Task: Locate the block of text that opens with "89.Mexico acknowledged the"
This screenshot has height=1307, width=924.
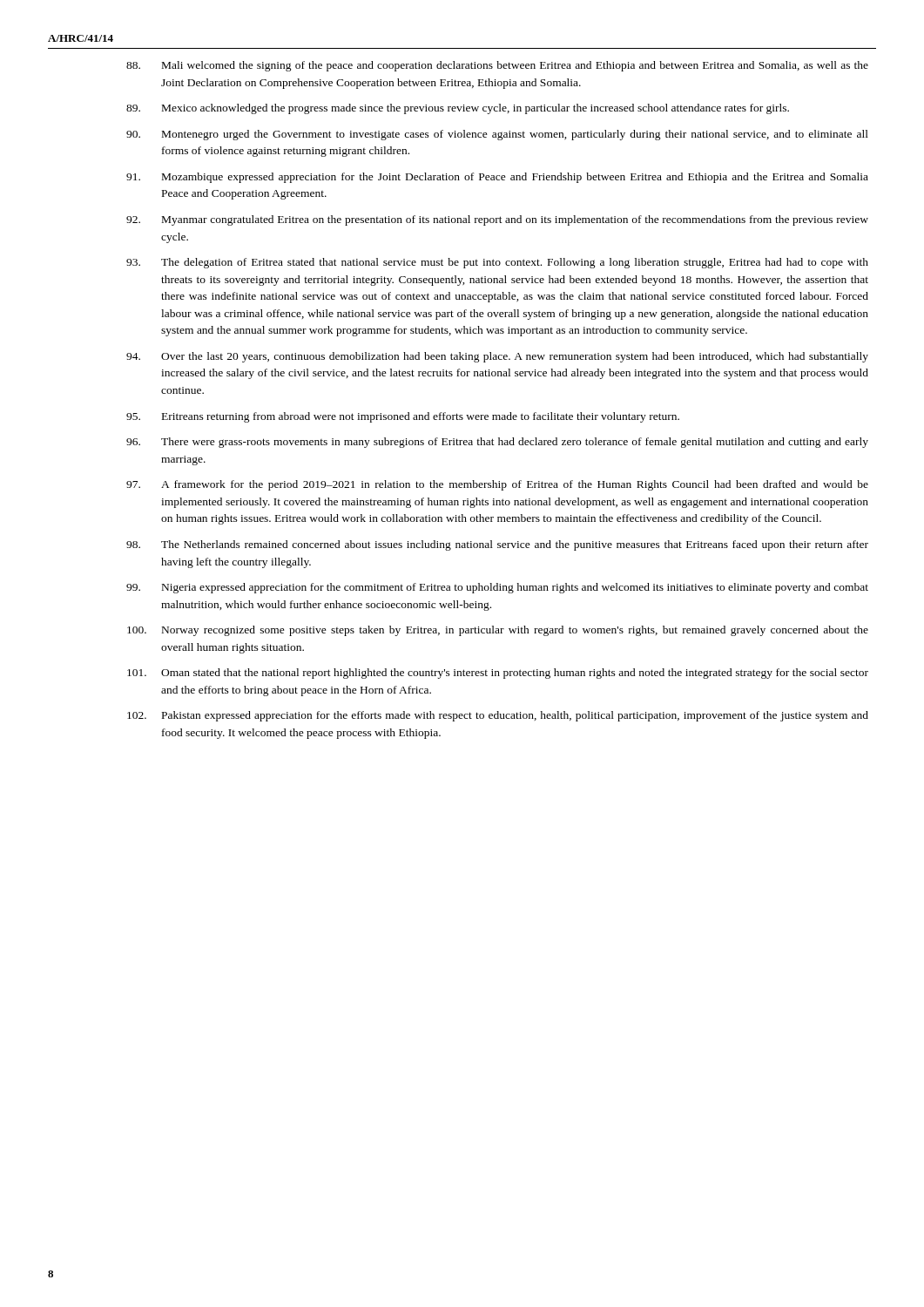Action: tap(497, 108)
